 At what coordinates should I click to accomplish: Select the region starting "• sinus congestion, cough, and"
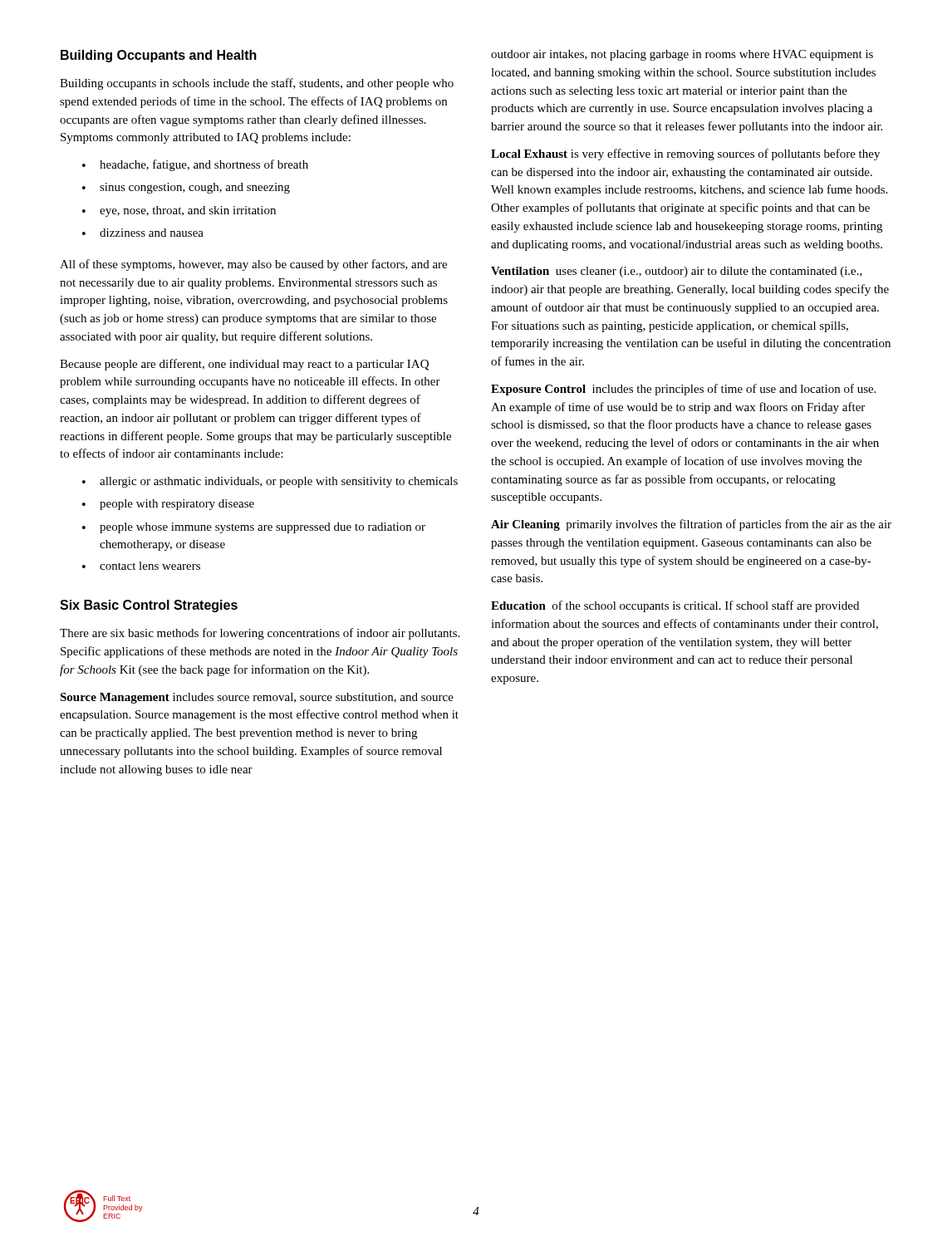click(x=271, y=189)
